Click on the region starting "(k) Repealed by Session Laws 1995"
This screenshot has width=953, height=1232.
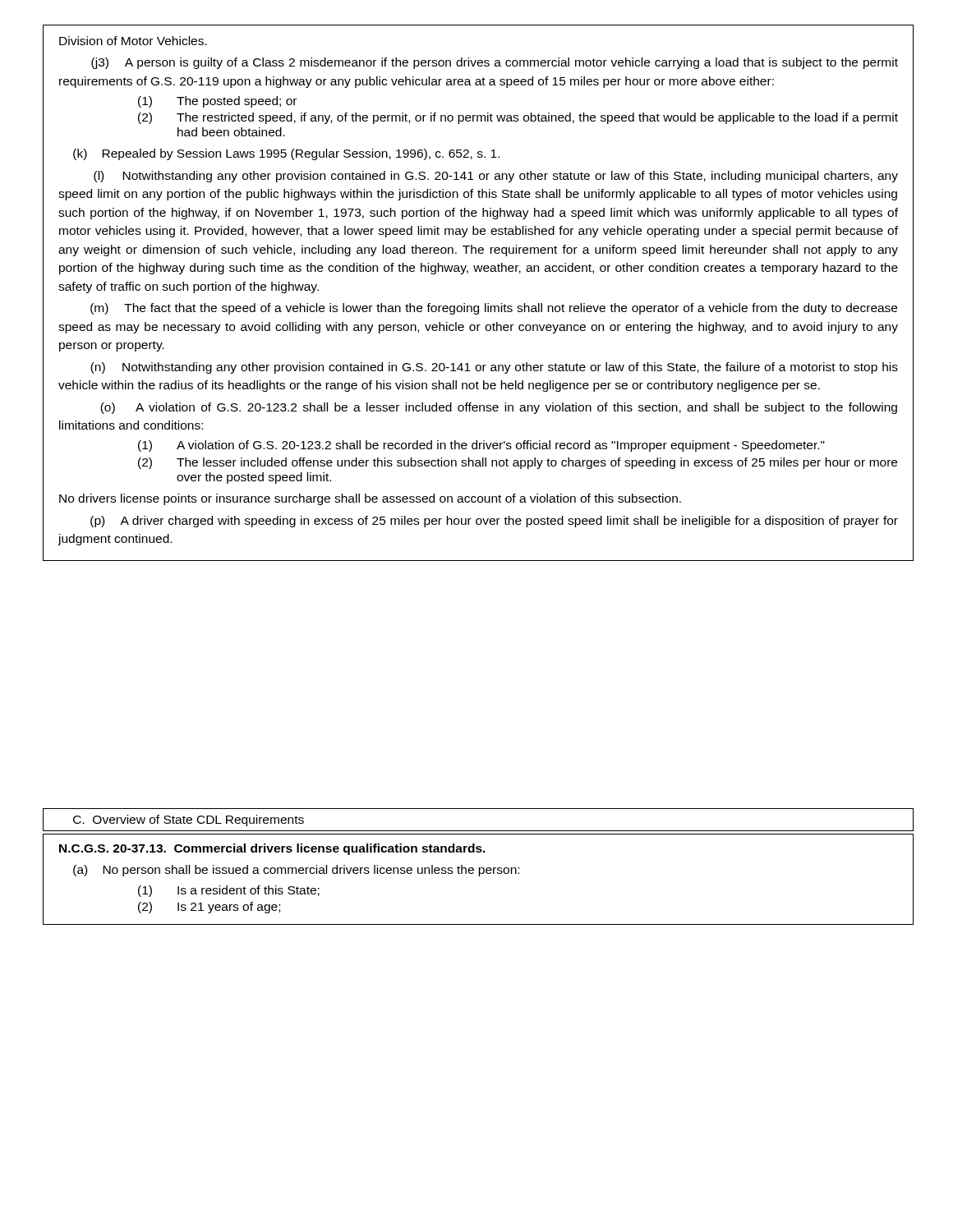(280, 154)
